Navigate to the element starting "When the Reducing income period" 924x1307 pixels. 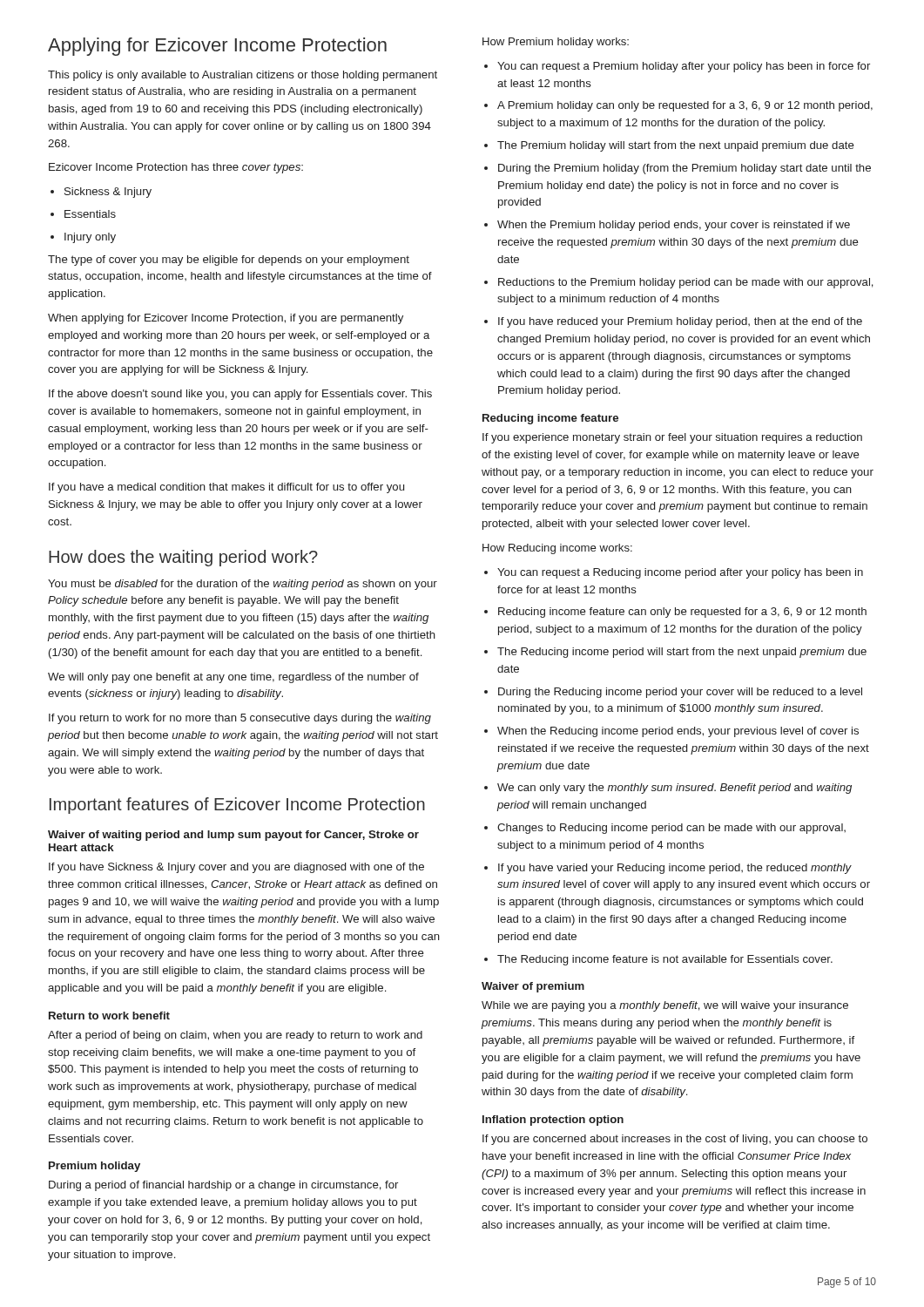[678, 748]
